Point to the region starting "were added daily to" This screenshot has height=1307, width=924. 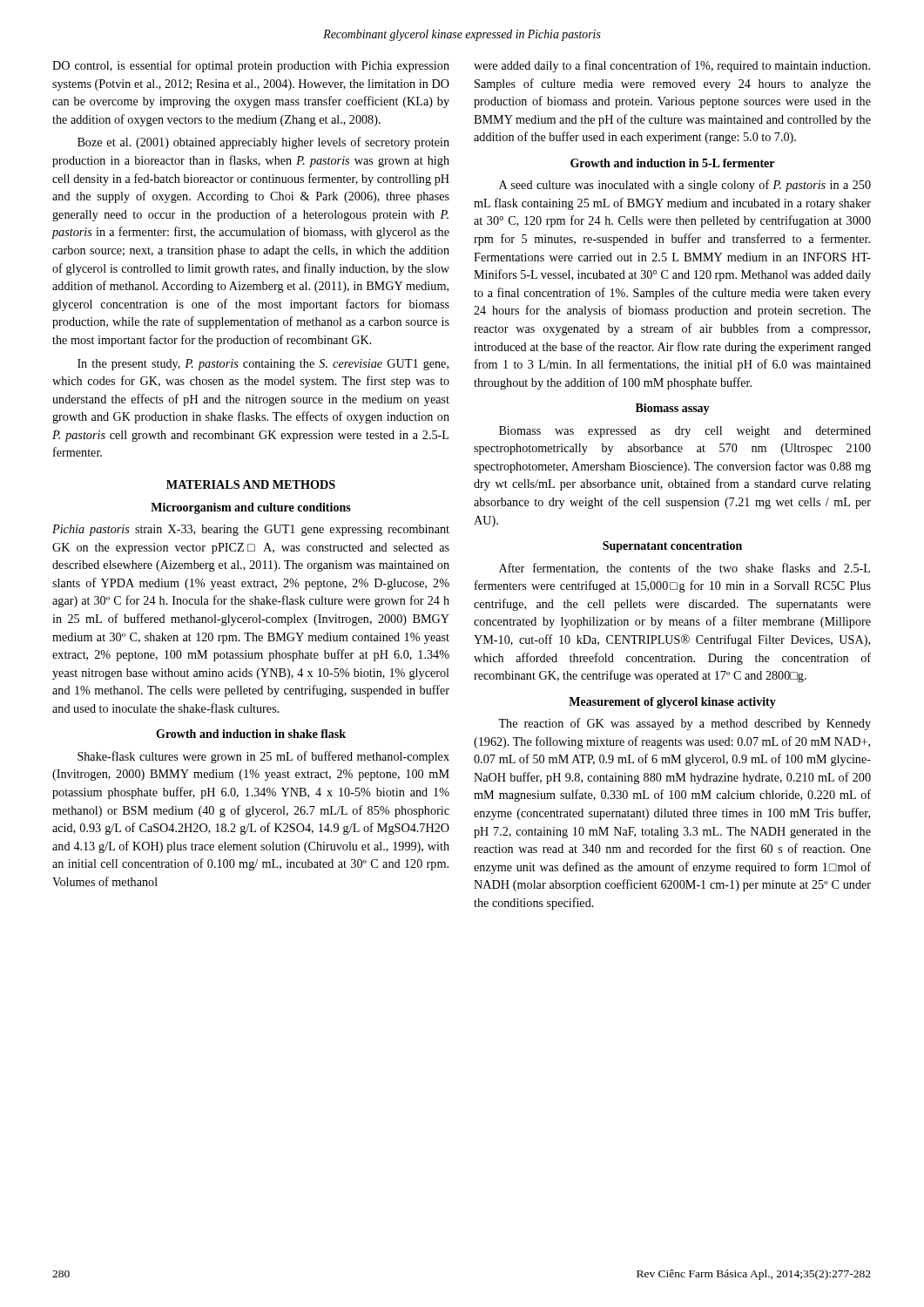(672, 101)
